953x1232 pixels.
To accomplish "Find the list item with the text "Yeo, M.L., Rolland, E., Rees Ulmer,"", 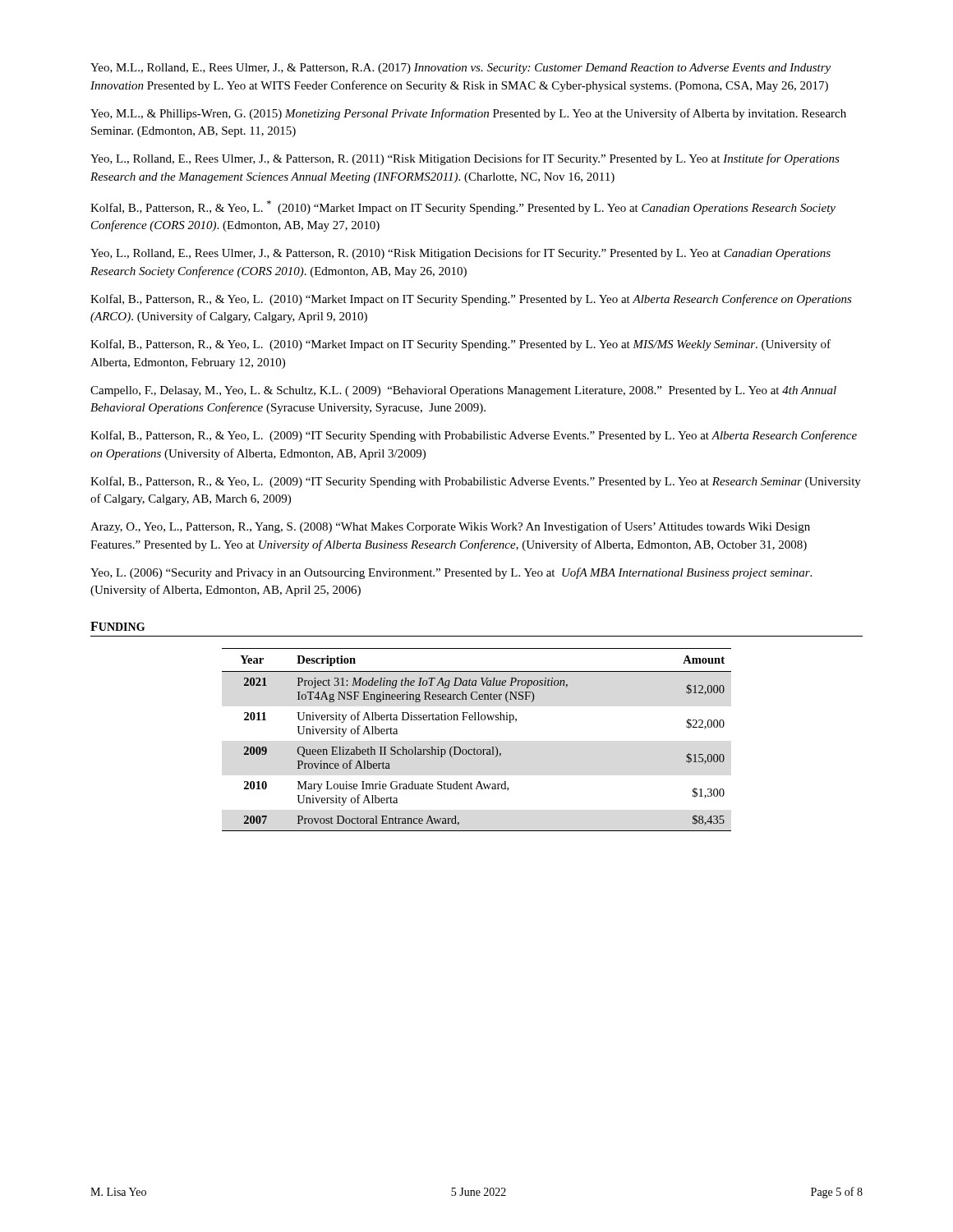I will tap(461, 76).
